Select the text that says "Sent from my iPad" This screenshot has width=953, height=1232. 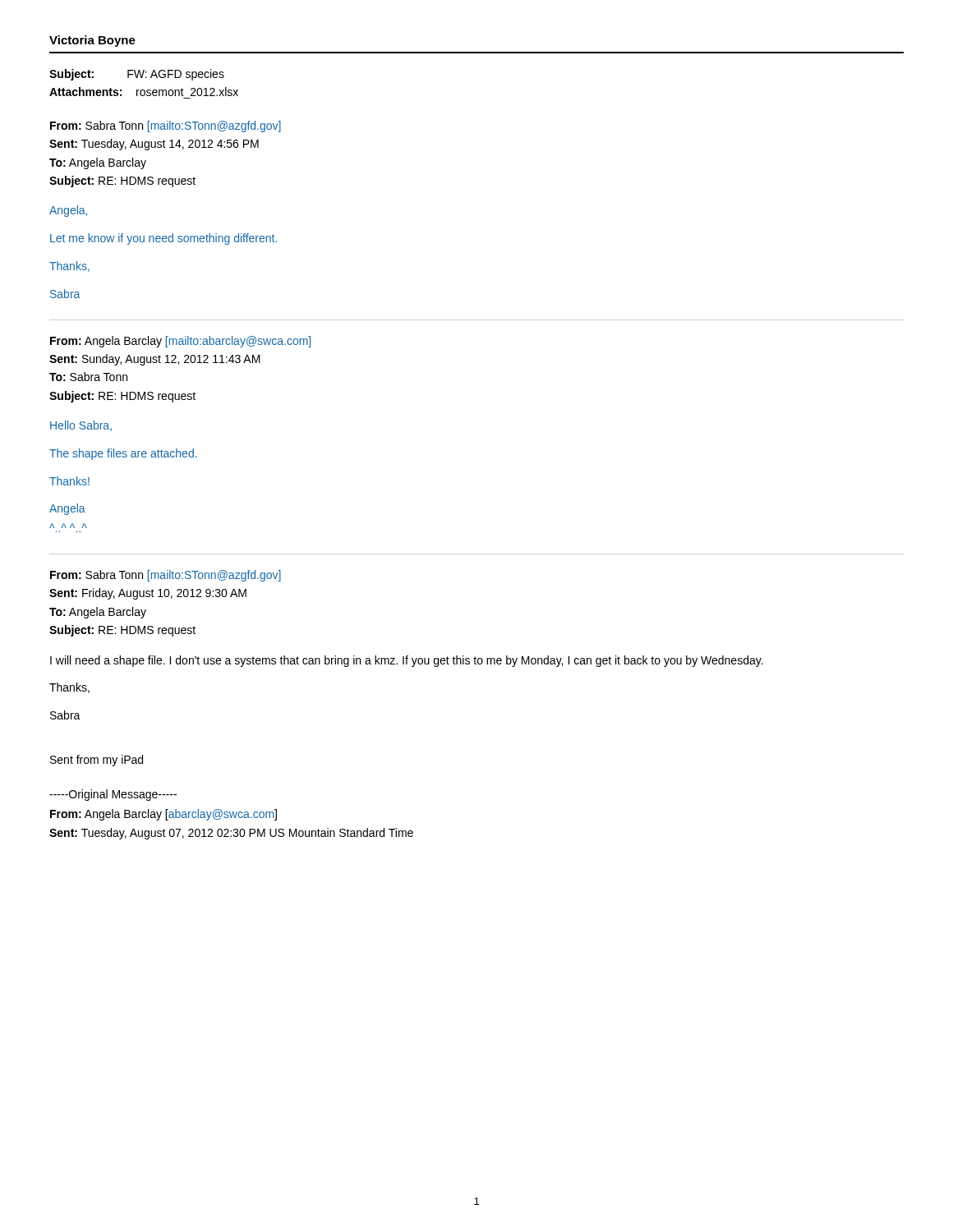coord(97,760)
